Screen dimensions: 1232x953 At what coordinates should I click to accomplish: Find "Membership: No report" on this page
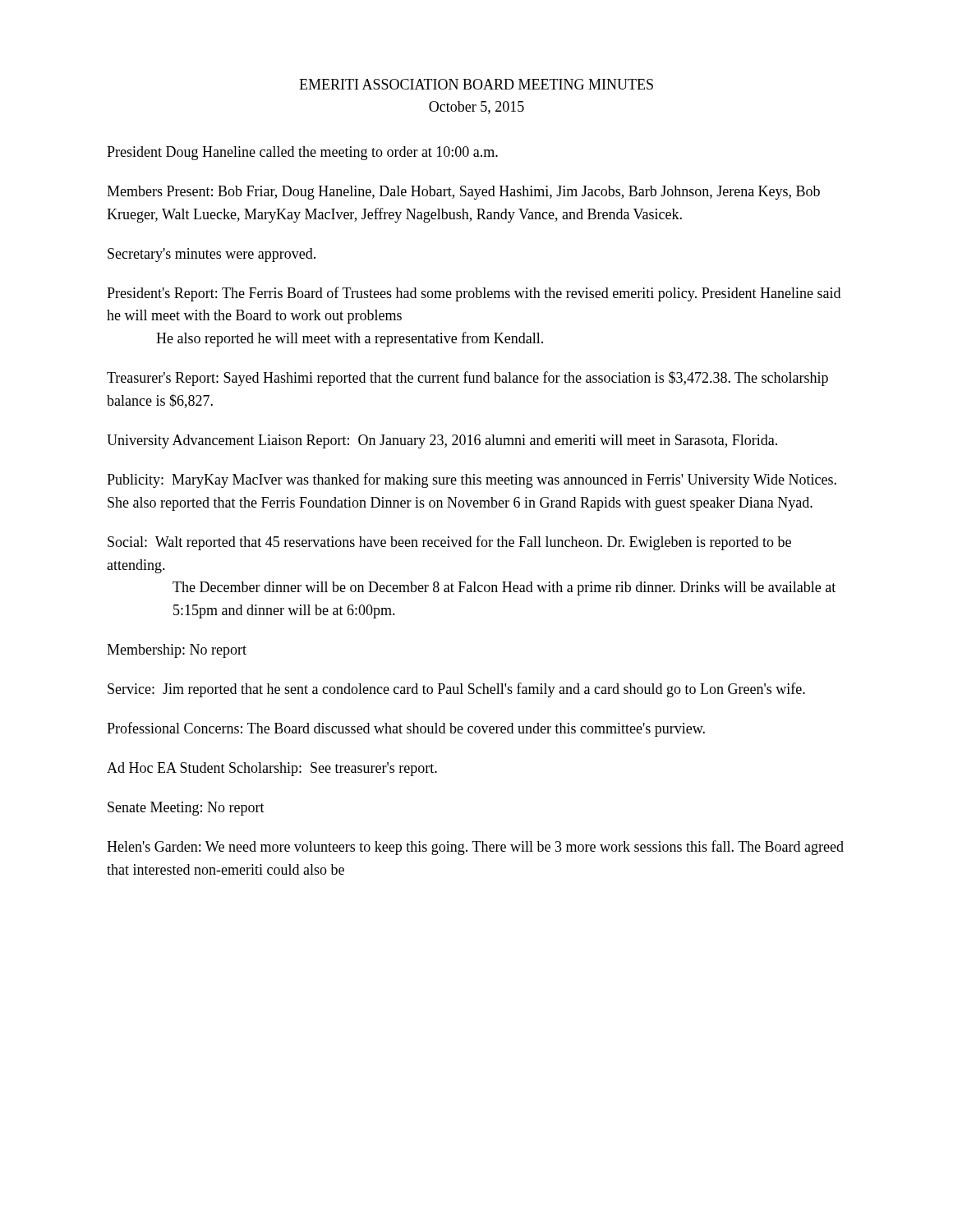(x=177, y=650)
